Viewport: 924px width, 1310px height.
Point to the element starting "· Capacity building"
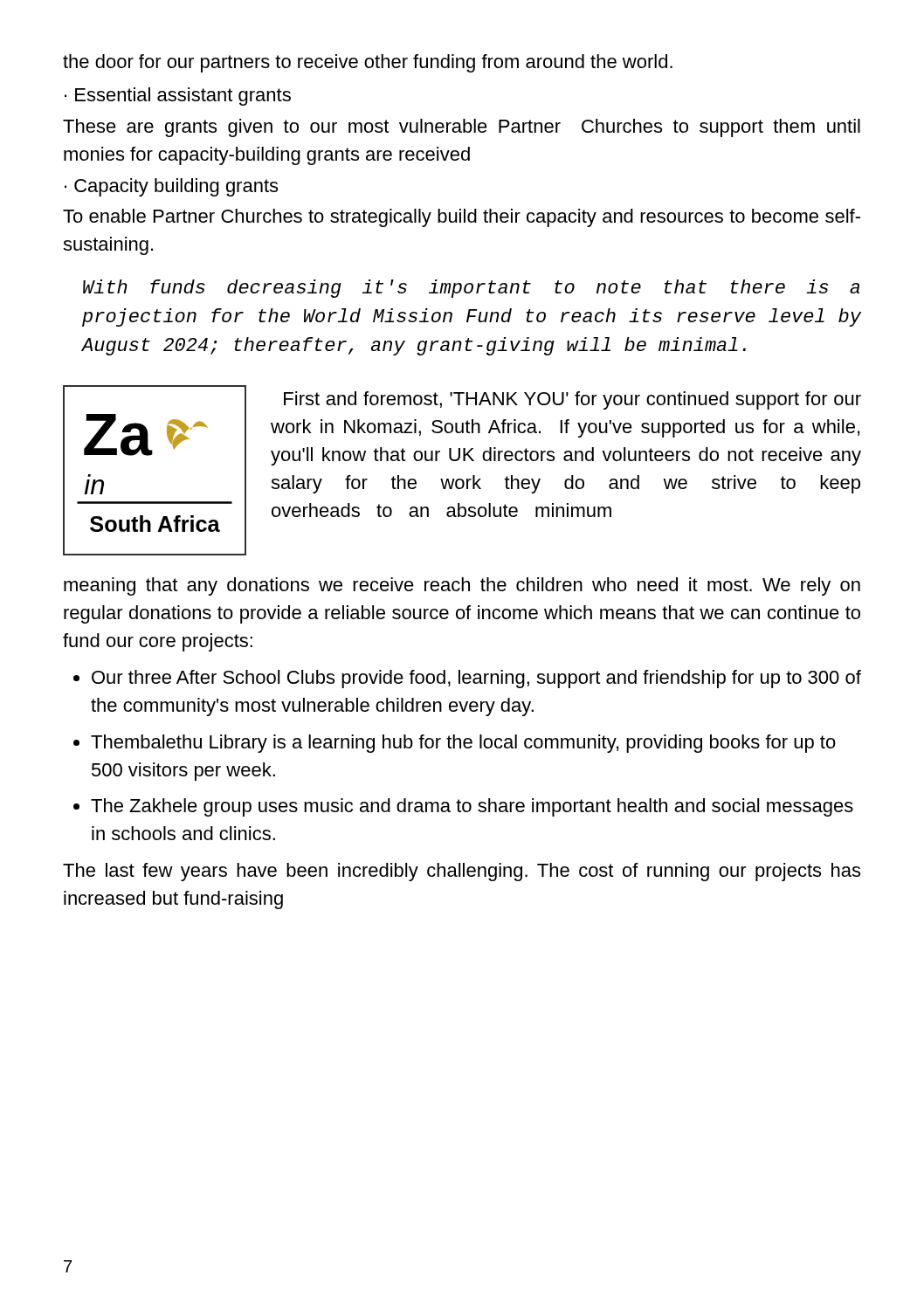171,185
